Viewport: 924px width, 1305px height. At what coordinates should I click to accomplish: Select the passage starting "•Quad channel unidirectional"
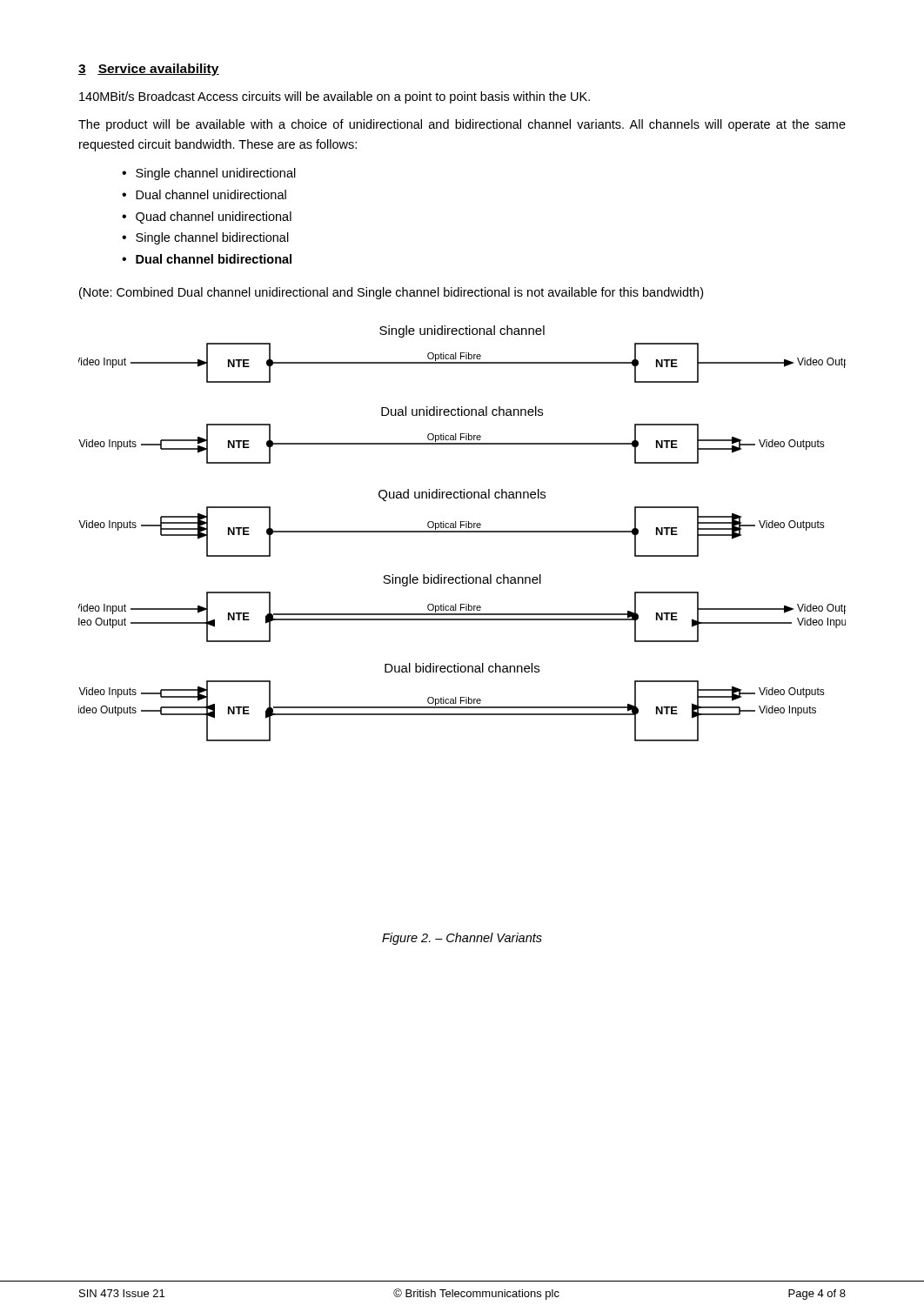tap(207, 217)
